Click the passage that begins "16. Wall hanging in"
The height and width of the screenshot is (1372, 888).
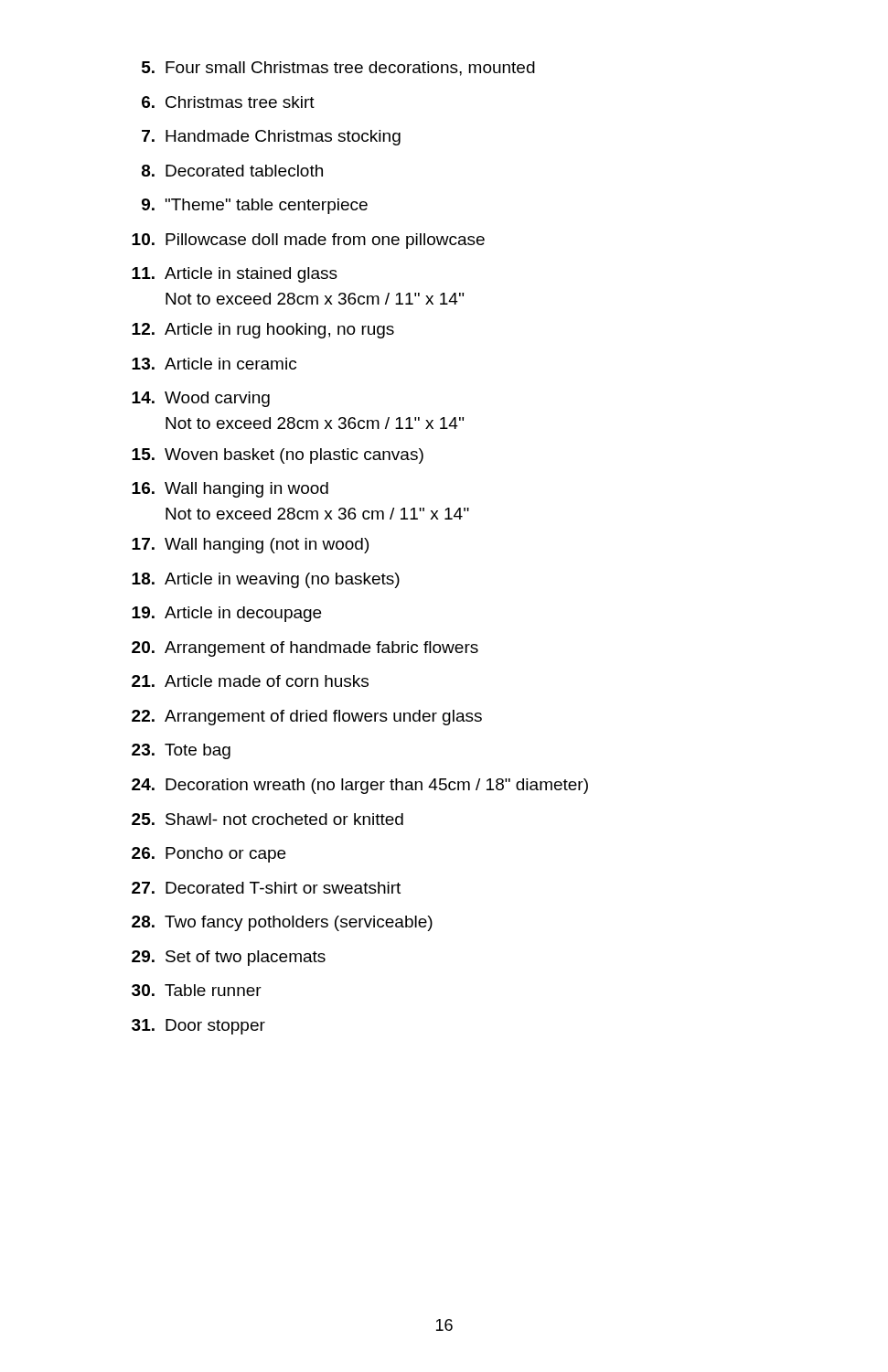(x=462, y=501)
